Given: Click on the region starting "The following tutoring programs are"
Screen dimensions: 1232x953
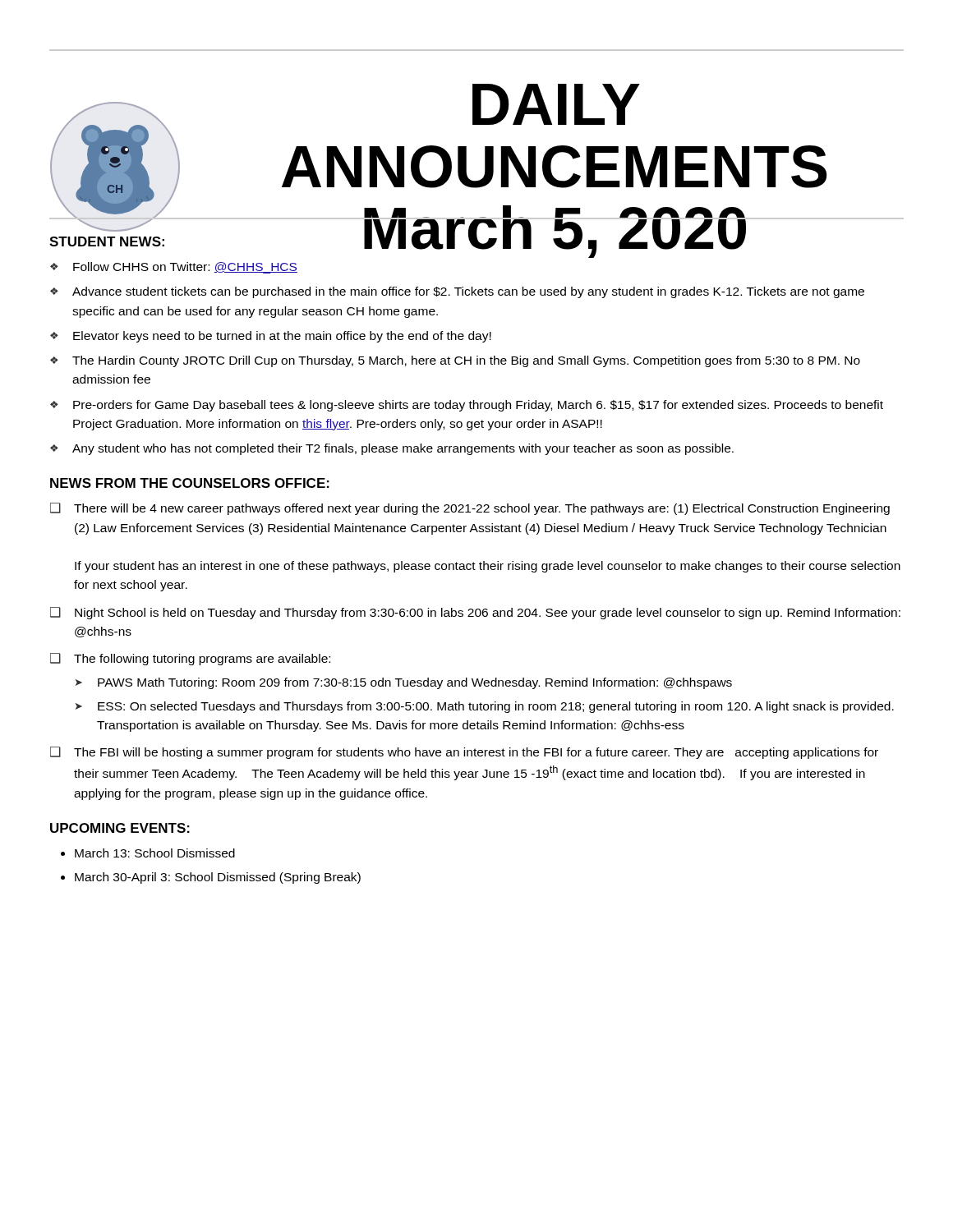Looking at the screenshot, I should coord(489,693).
